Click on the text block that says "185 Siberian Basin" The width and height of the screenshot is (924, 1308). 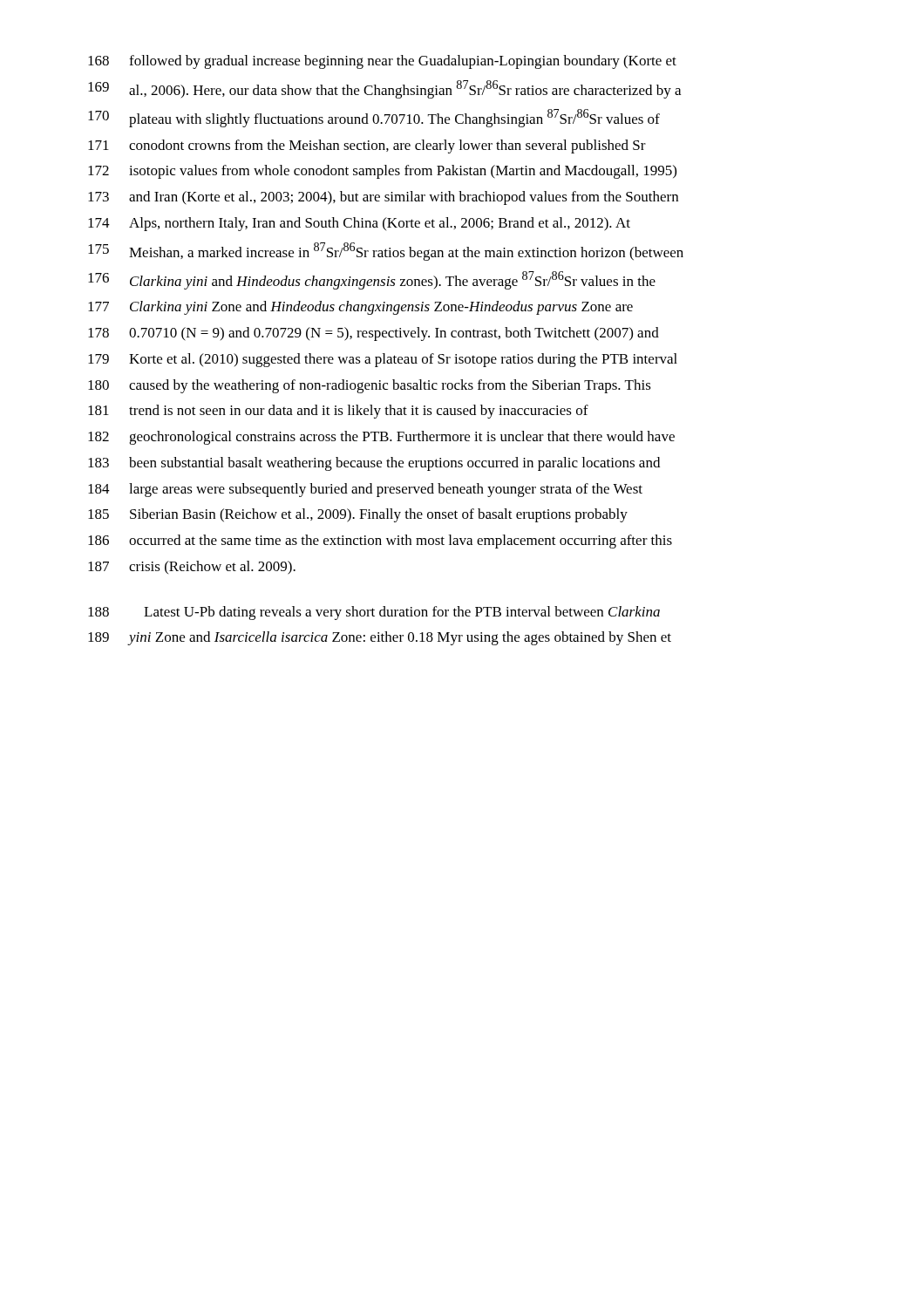click(x=475, y=515)
